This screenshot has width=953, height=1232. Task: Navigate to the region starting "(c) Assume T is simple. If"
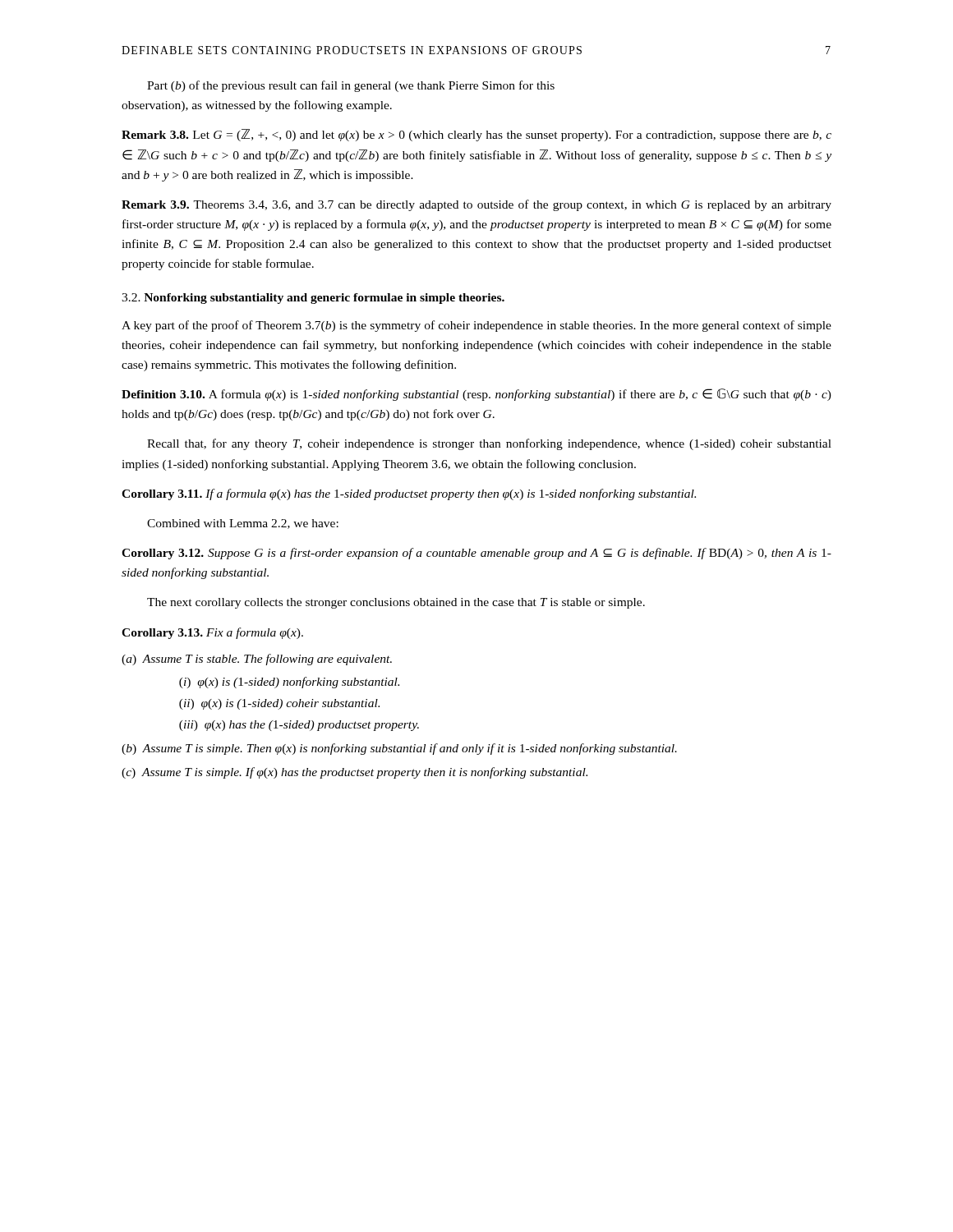[355, 771]
